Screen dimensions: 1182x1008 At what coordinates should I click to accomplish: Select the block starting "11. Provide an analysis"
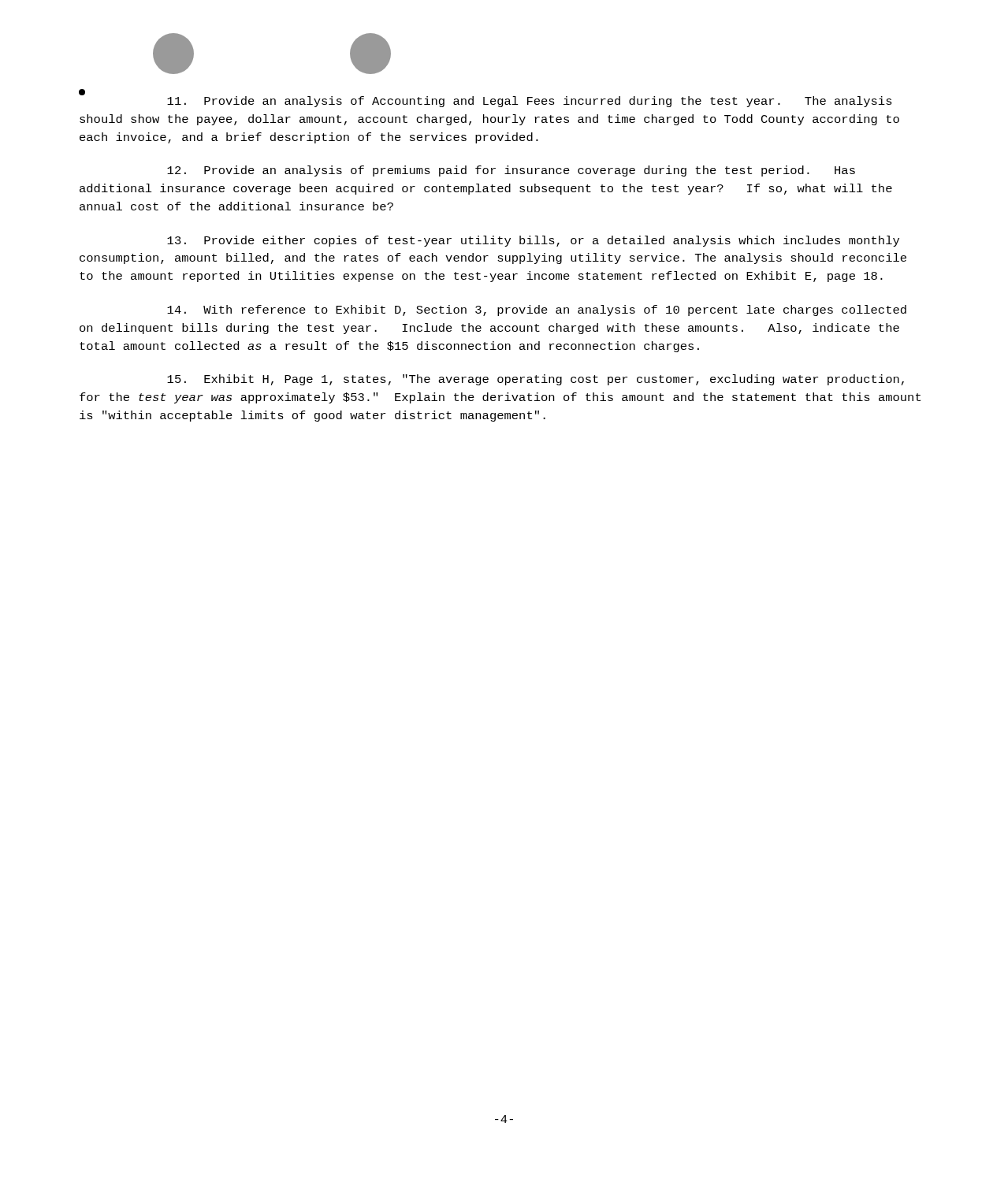[x=489, y=120]
